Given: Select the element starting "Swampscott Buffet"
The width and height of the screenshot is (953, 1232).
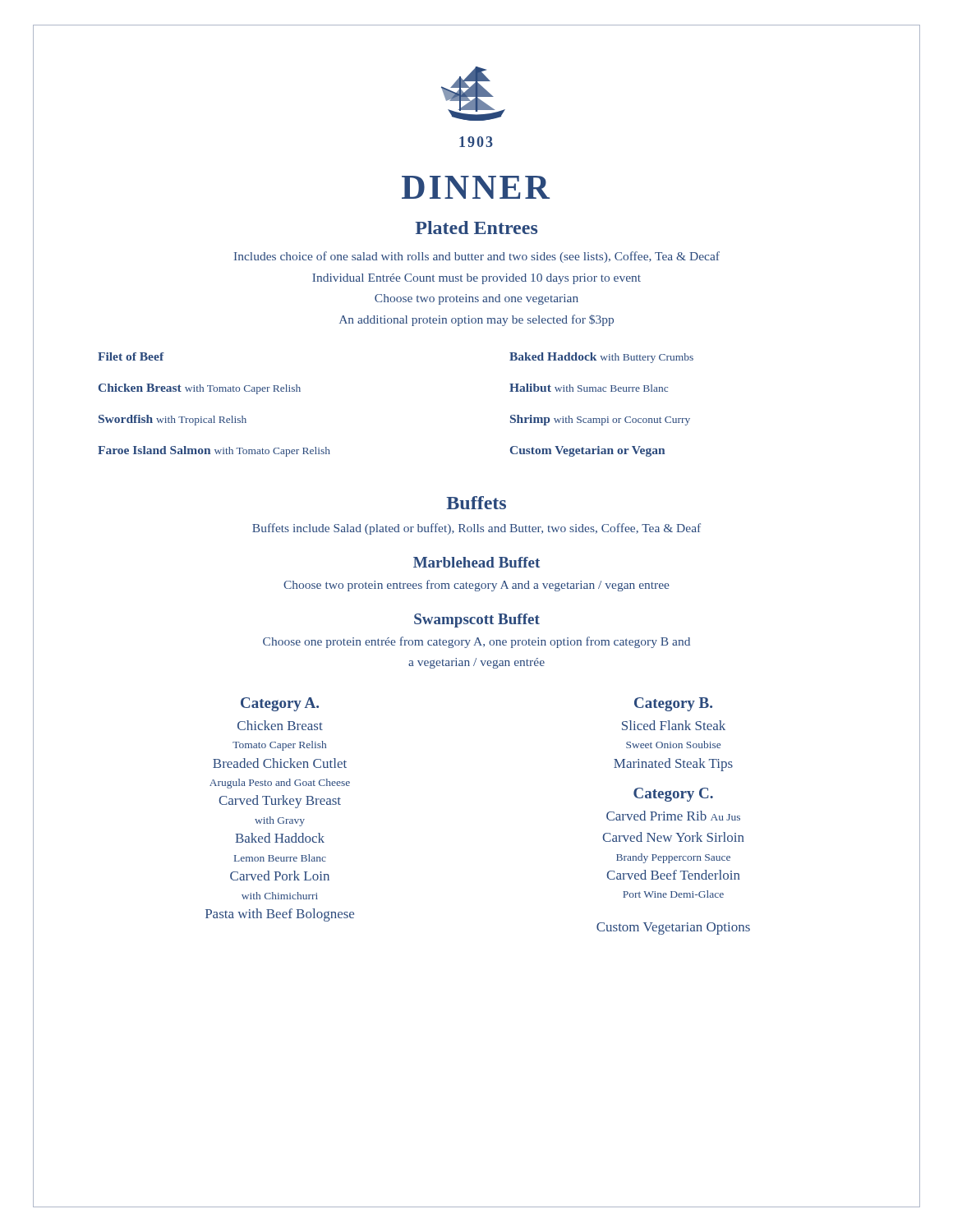Looking at the screenshot, I should click(x=476, y=619).
